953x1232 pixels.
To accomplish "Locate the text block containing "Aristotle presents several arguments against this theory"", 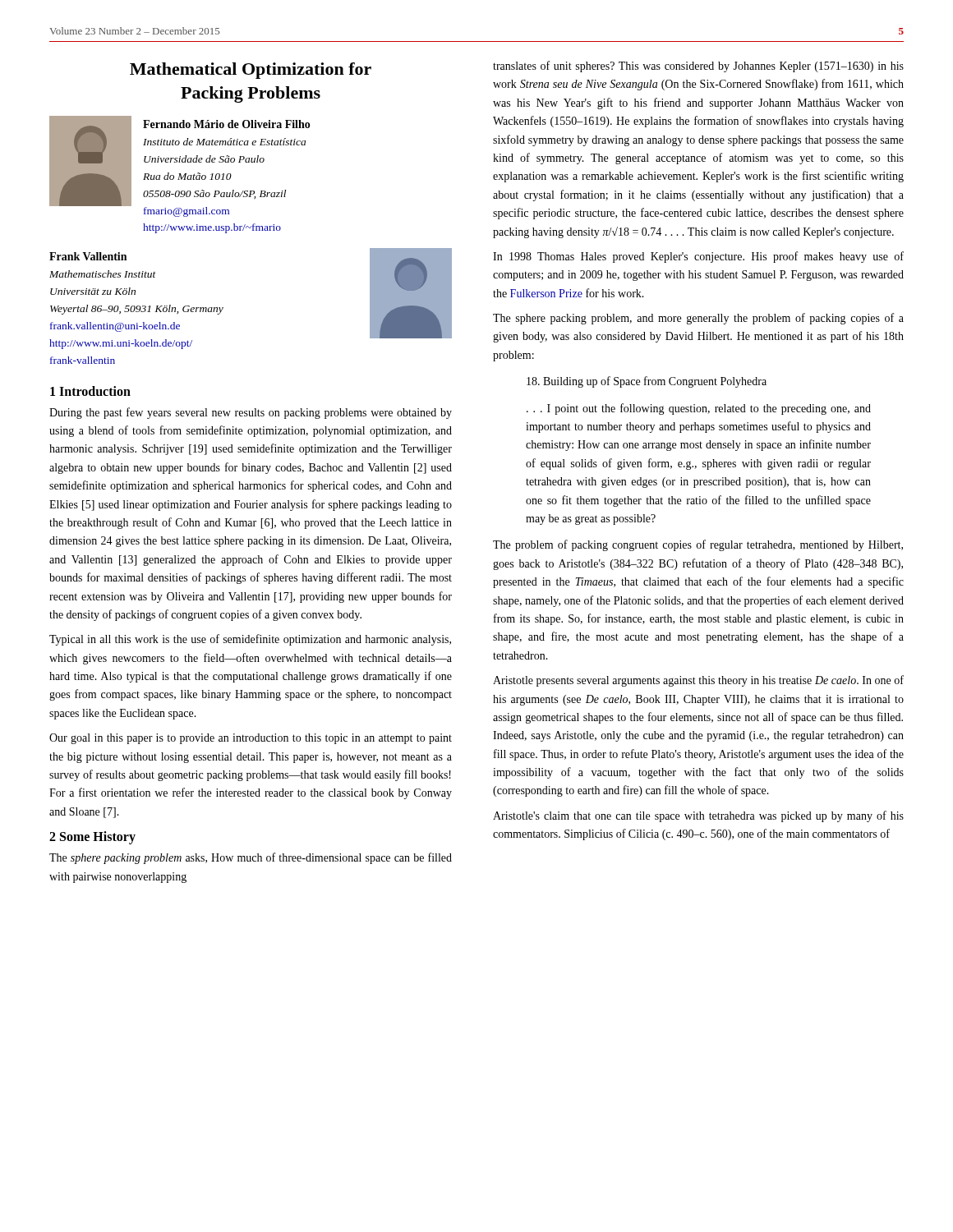I will [698, 736].
